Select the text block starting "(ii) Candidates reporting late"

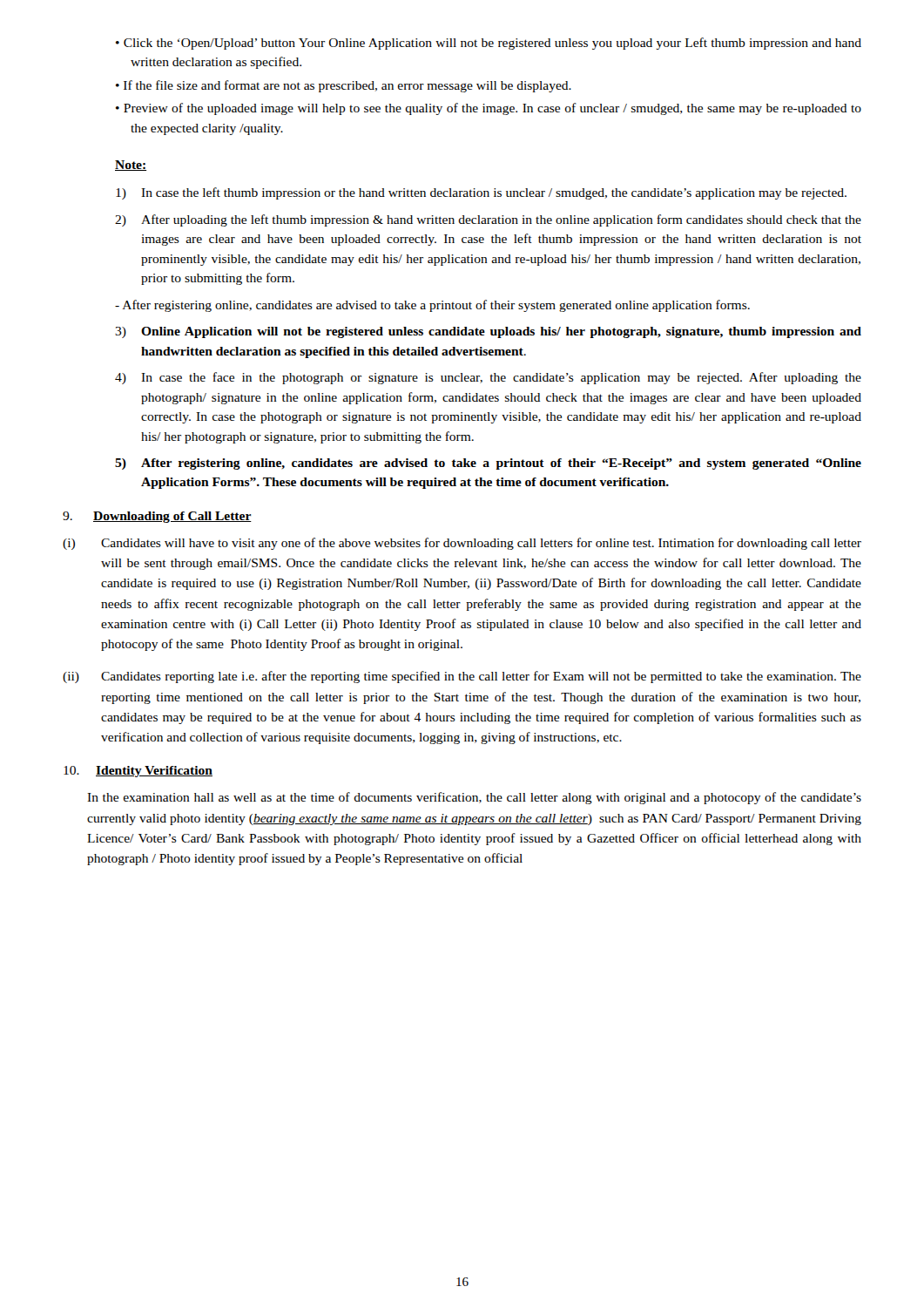[x=462, y=707]
